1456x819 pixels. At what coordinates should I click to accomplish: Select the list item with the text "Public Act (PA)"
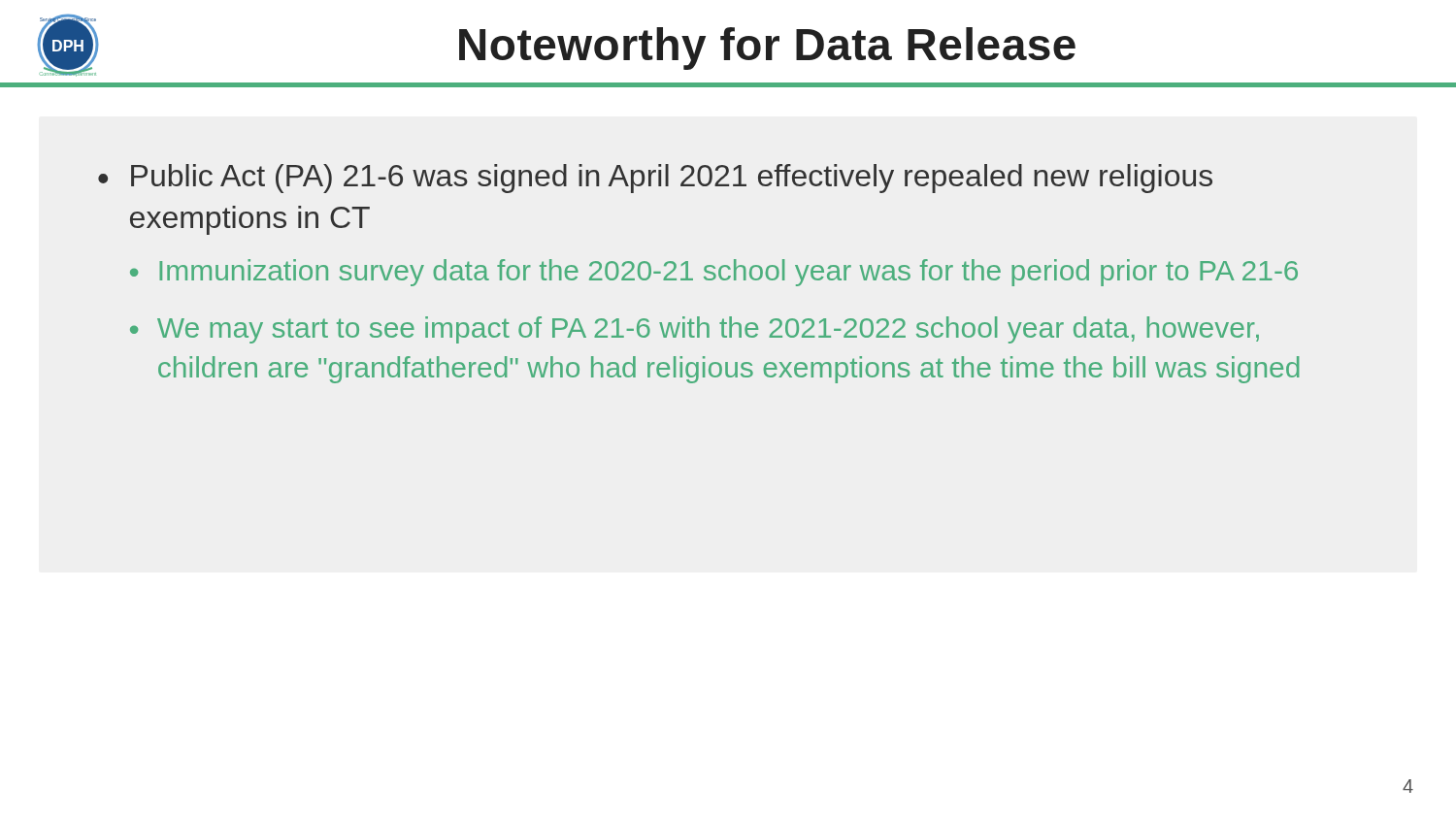744,278
